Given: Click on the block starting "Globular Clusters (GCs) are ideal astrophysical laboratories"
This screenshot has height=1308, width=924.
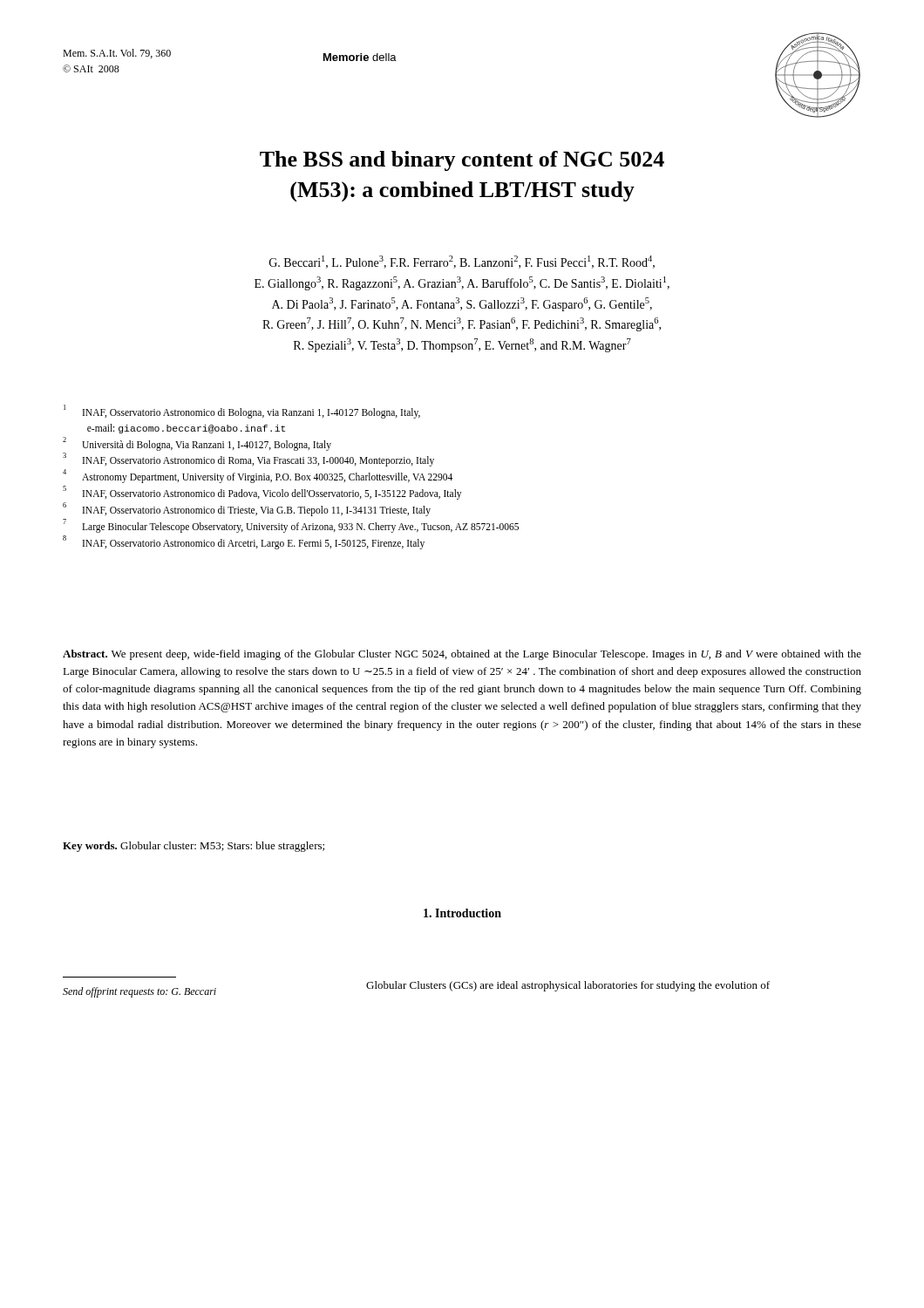Looking at the screenshot, I should [568, 985].
